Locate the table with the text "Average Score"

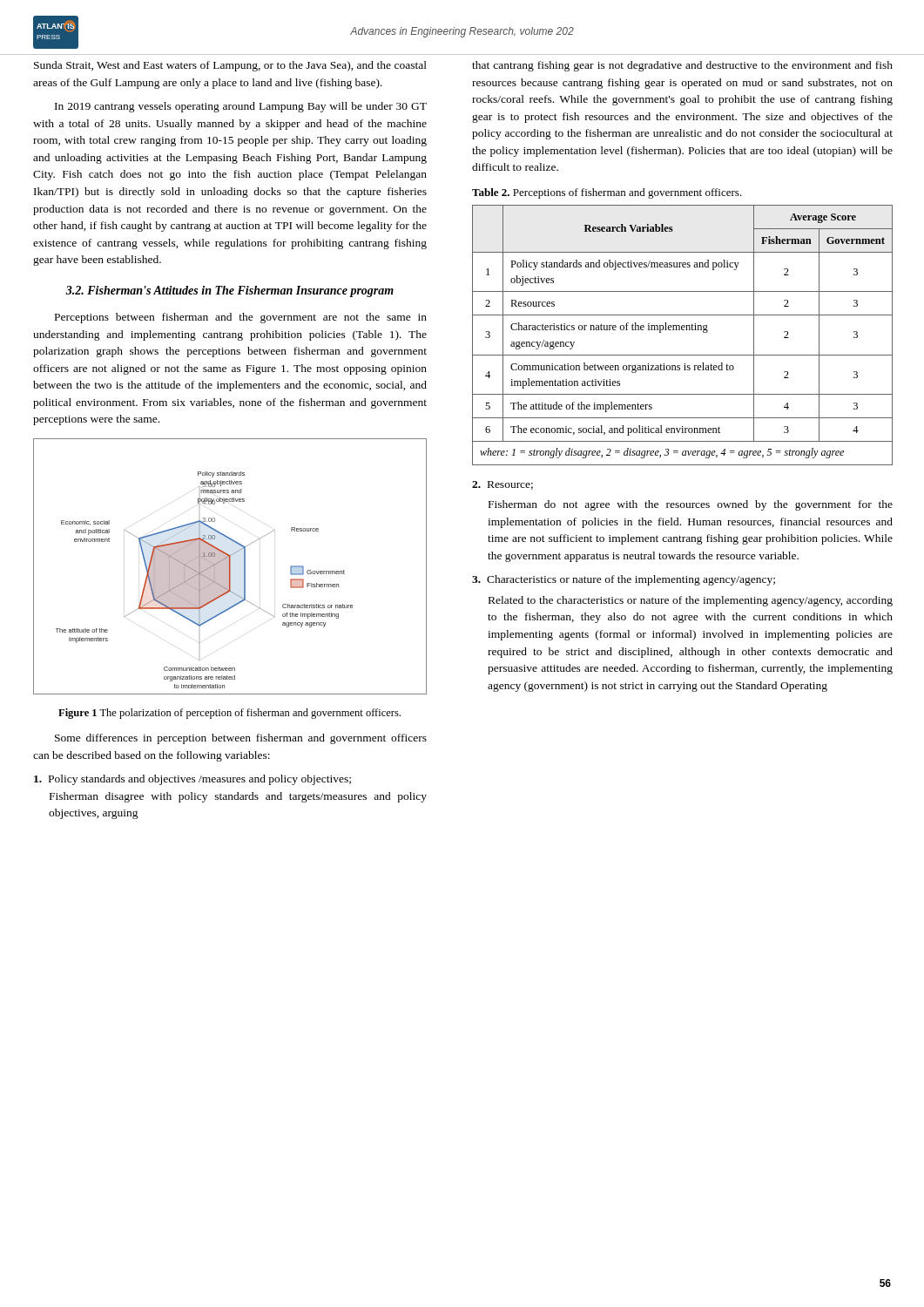pyautogui.click(x=682, y=335)
